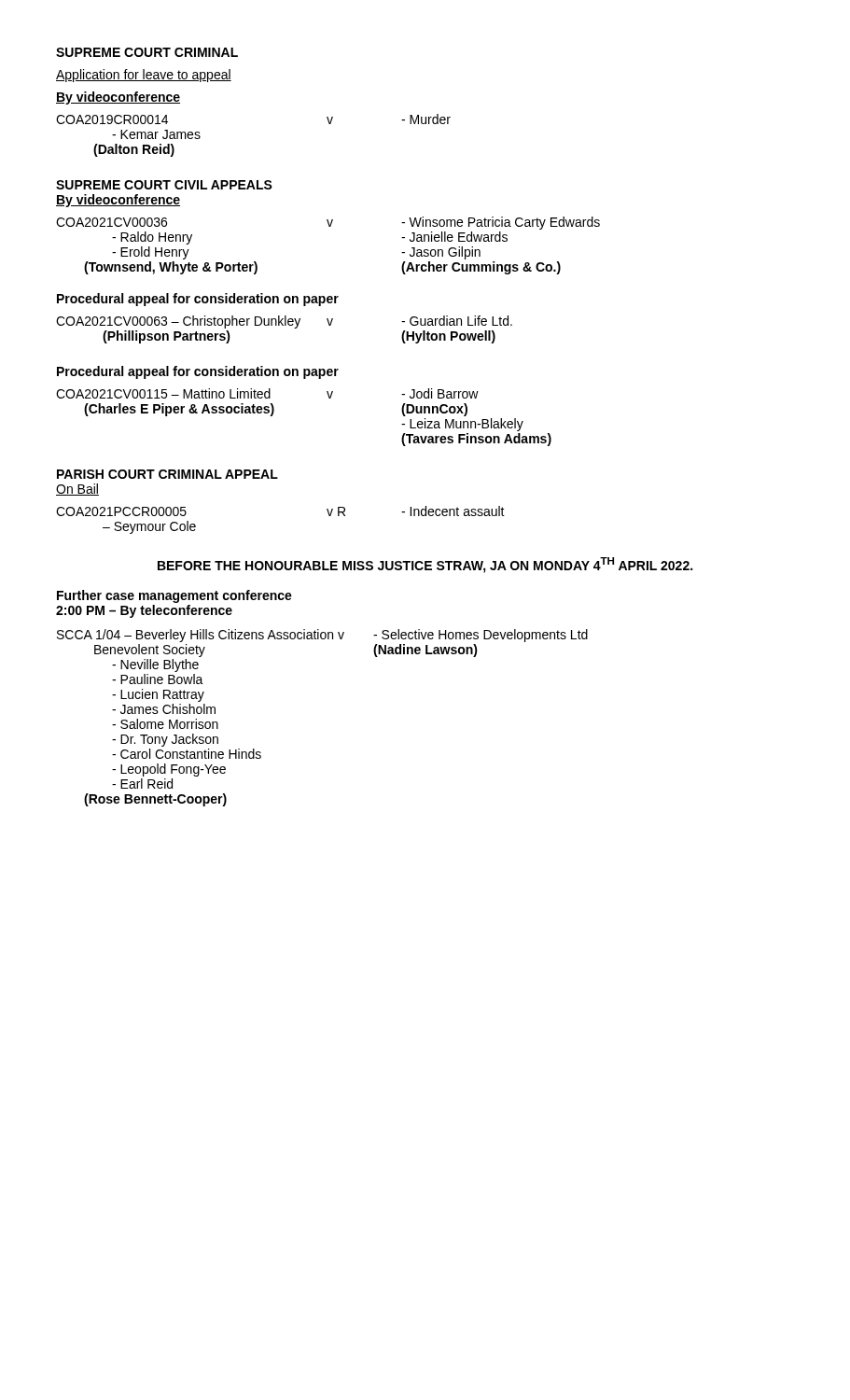
Task: Locate the text "2:00 PM – By teleconference"
Action: (144, 610)
